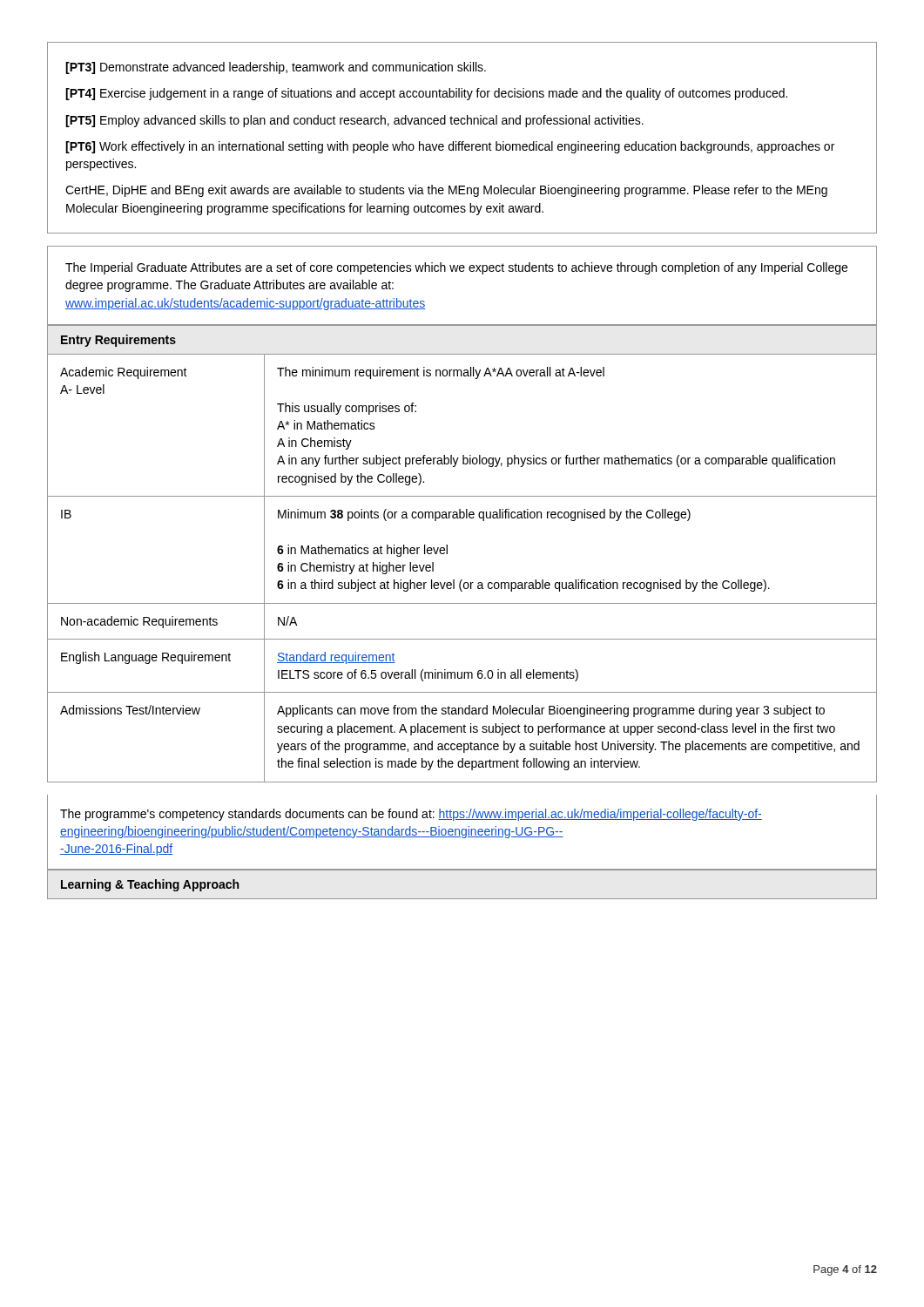Point to "Entry Requirements"

[x=118, y=340]
